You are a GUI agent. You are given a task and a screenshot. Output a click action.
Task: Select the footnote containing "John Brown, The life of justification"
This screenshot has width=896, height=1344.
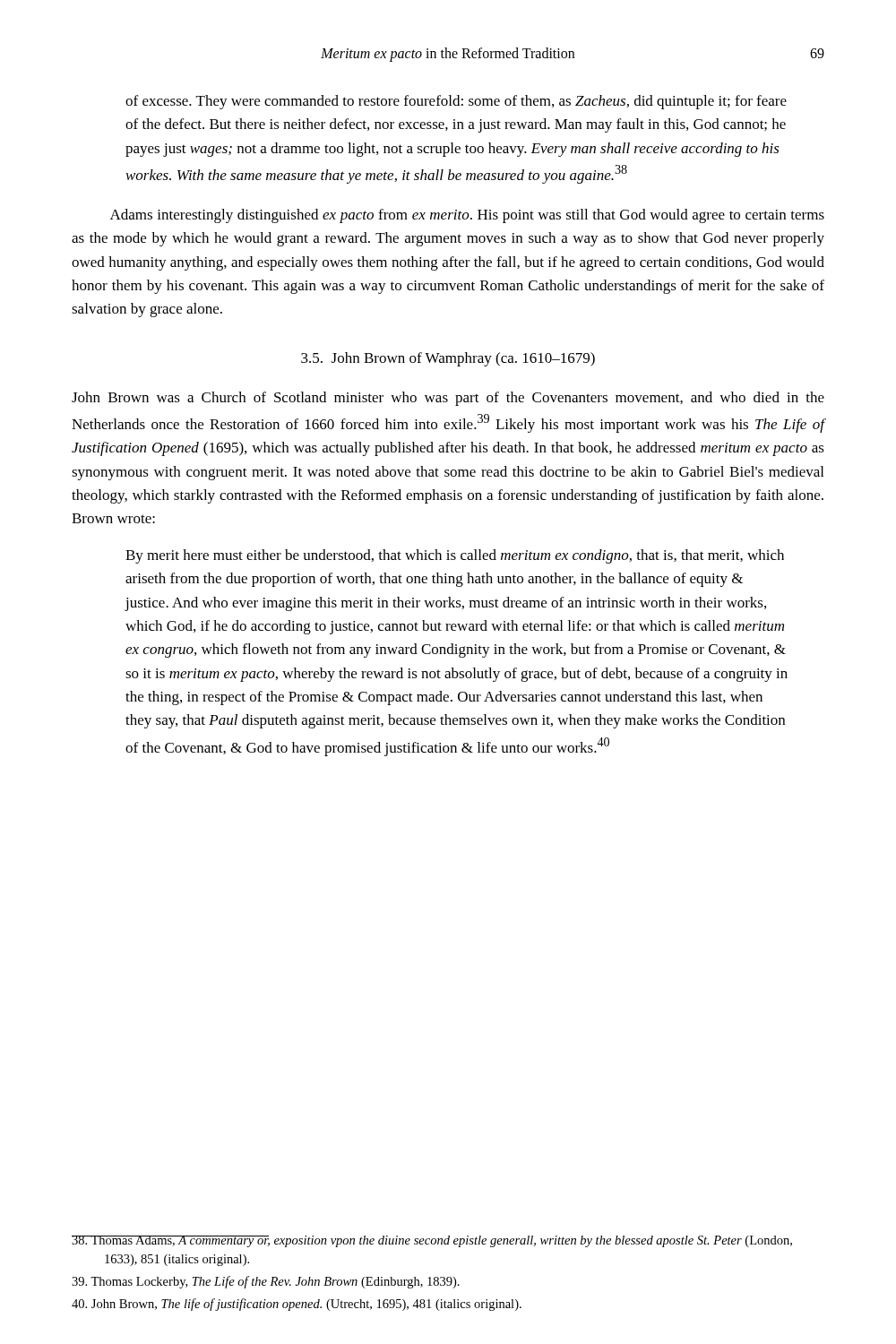[297, 1304]
